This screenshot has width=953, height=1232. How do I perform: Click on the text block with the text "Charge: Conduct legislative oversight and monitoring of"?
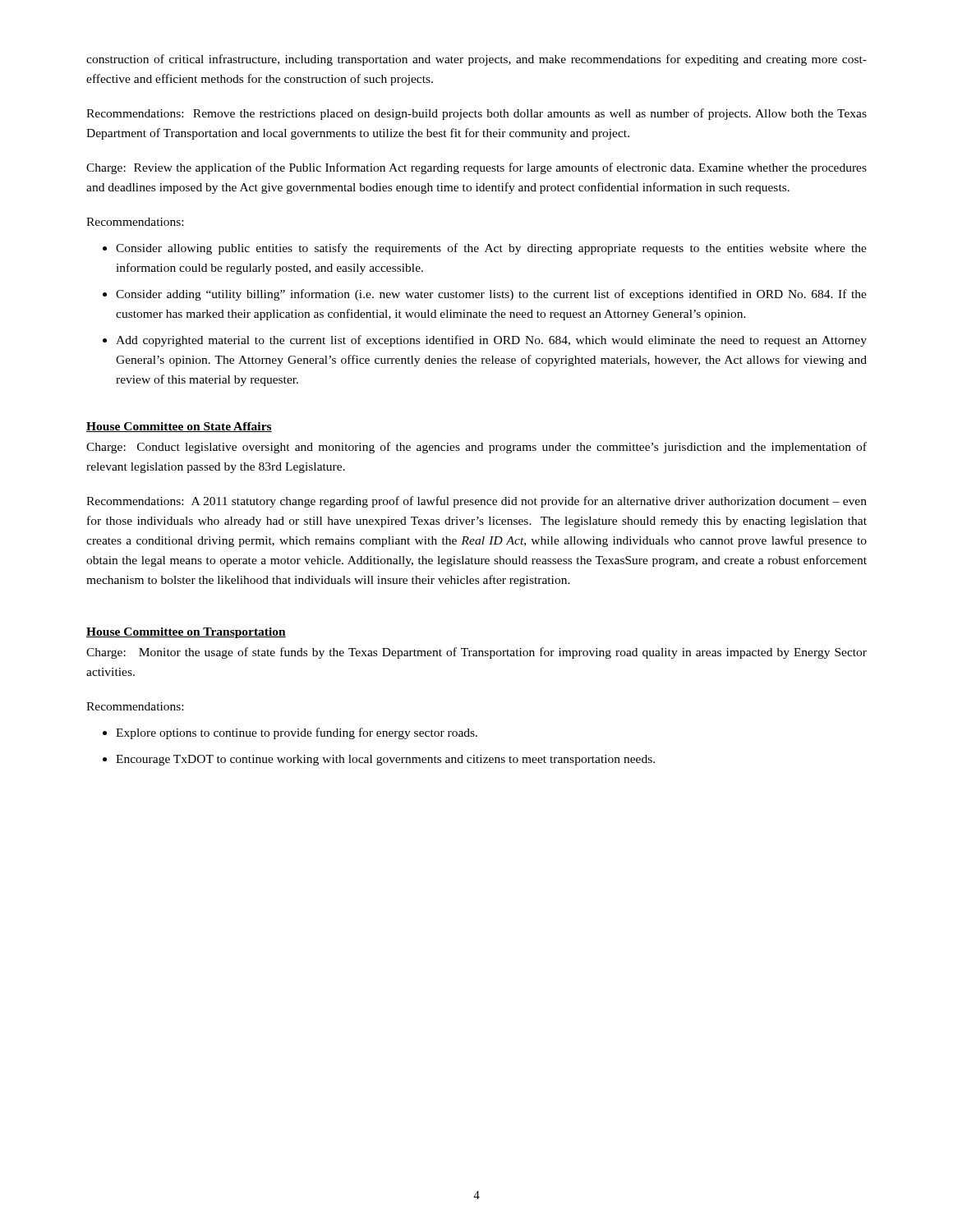tap(476, 456)
